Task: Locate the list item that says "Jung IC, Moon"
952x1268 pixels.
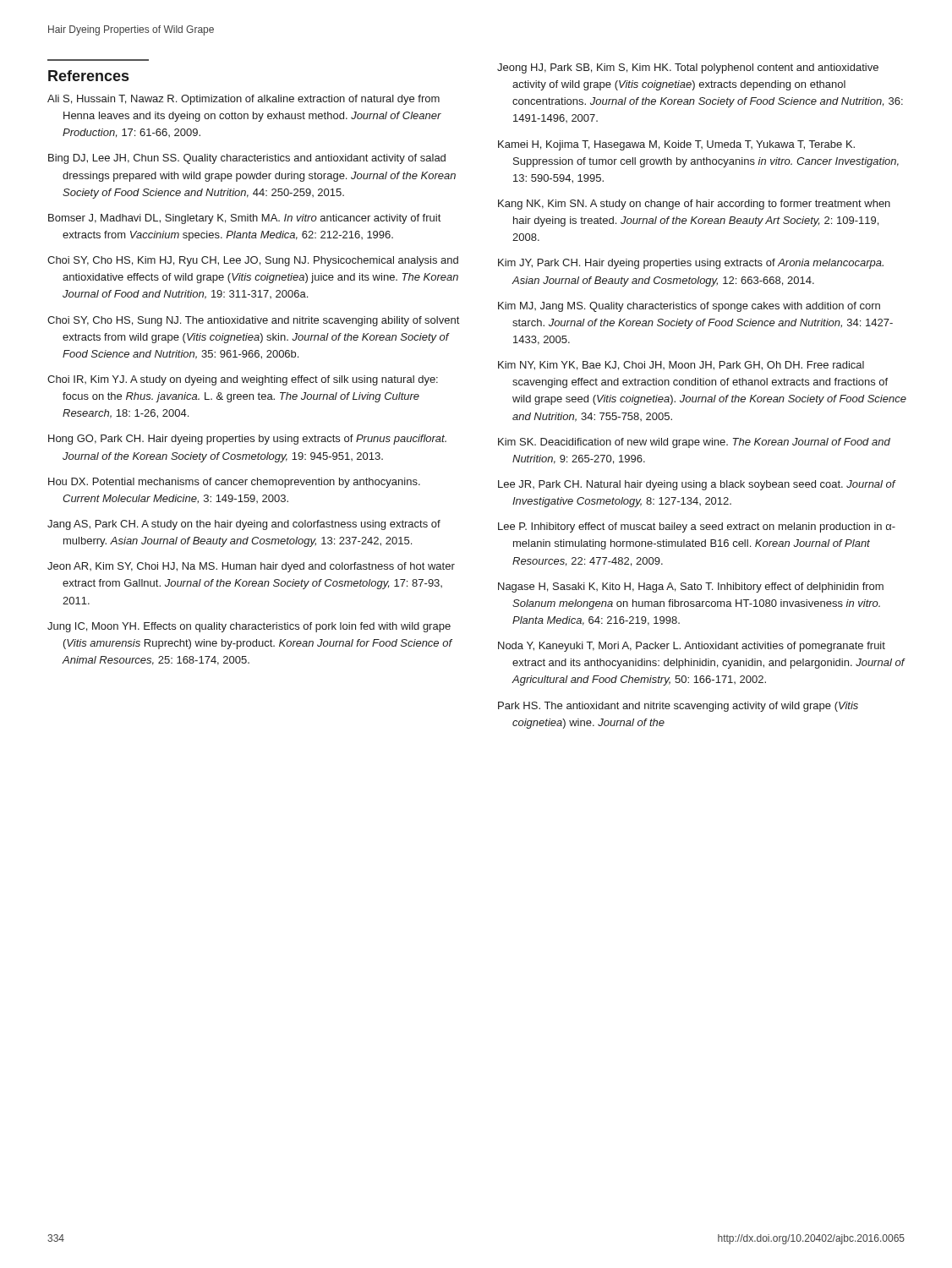Action: click(249, 643)
